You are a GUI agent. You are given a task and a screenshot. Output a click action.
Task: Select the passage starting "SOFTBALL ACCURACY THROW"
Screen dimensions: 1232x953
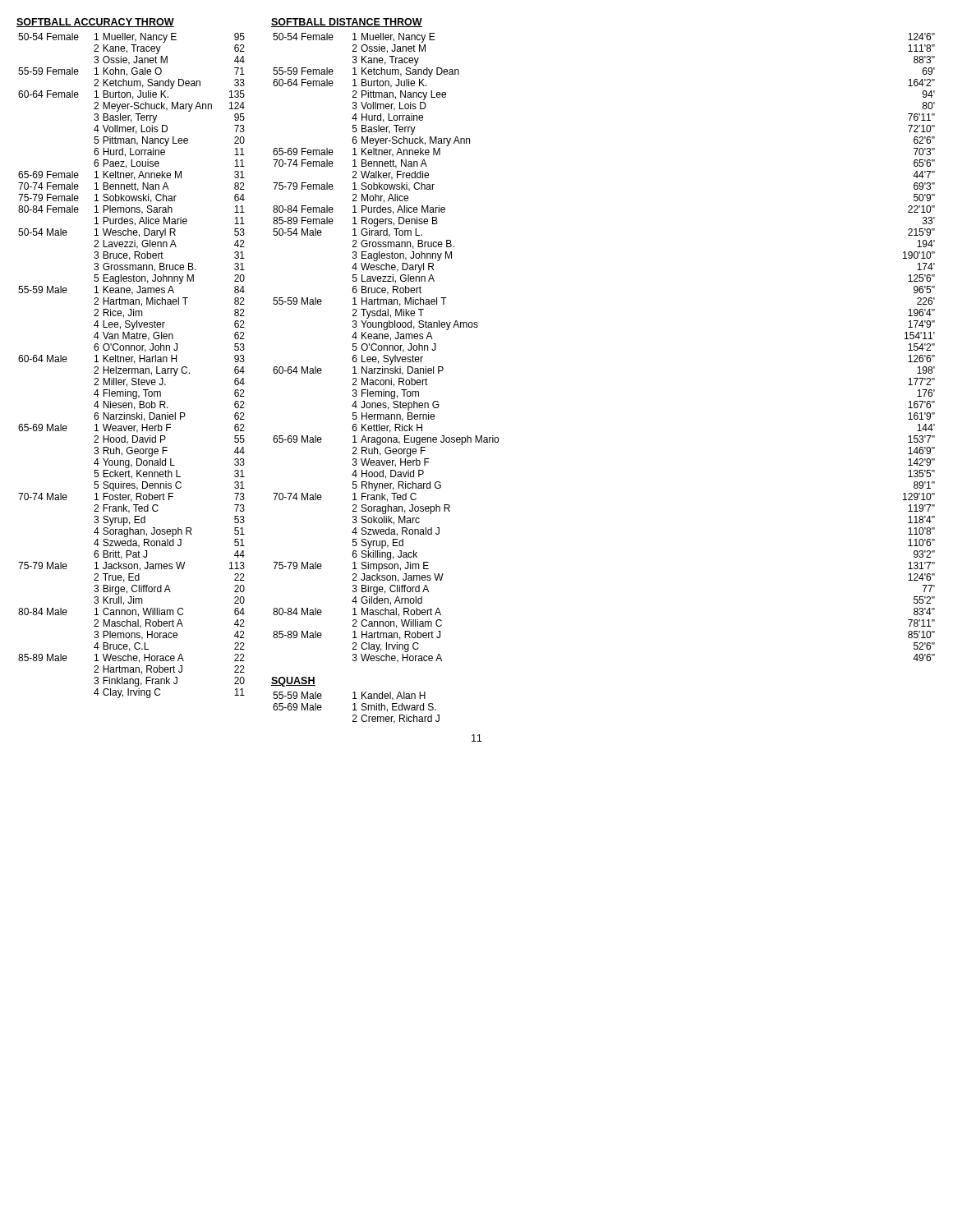click(95, 22)
